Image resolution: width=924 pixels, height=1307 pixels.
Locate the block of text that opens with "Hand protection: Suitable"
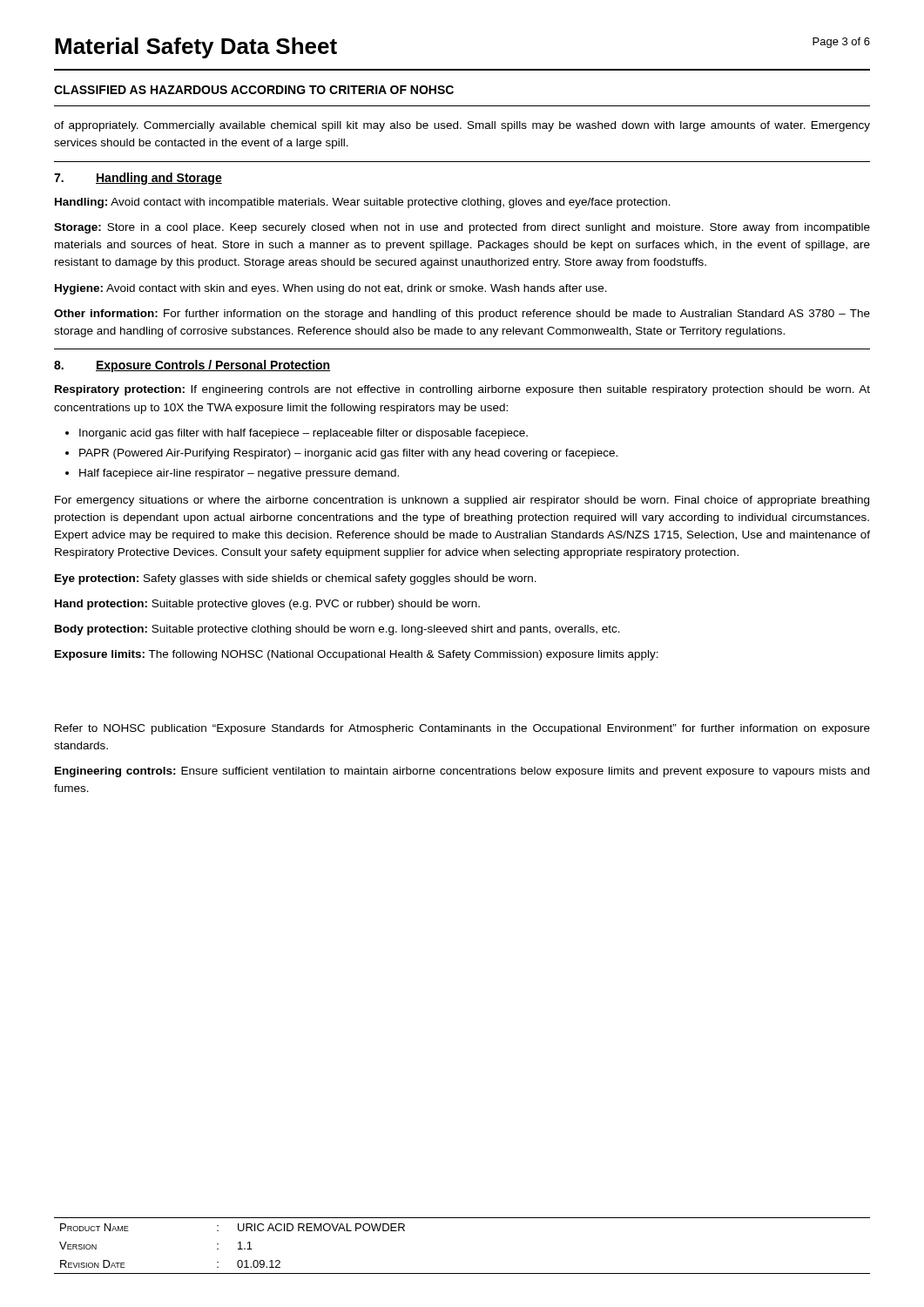pyautogui.click(x=267, y=603)
